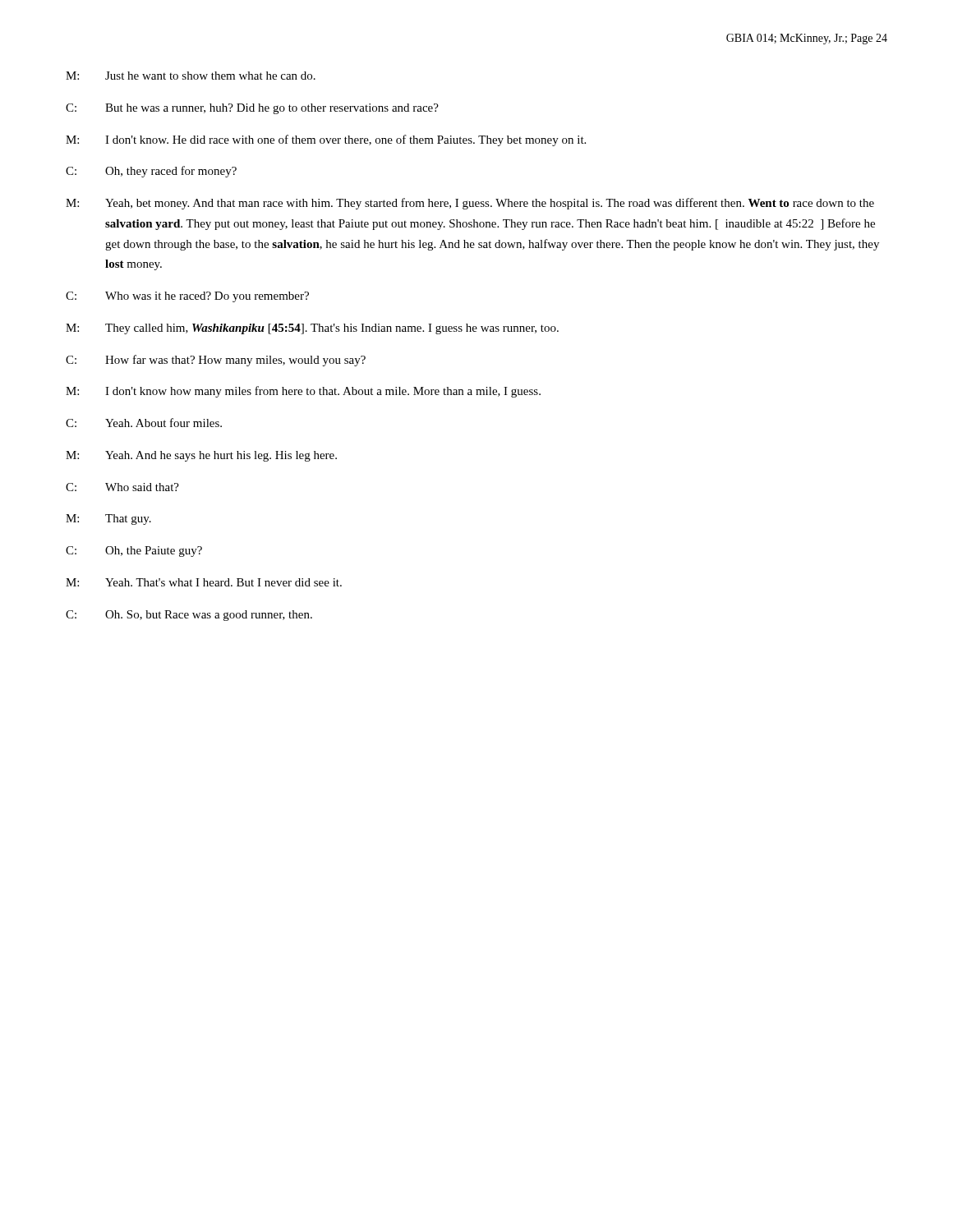Screen dimensions: 1232x953
Task: Click on the list item that says "C: How far was that? How many"
Action: click(x=216, y=361)
